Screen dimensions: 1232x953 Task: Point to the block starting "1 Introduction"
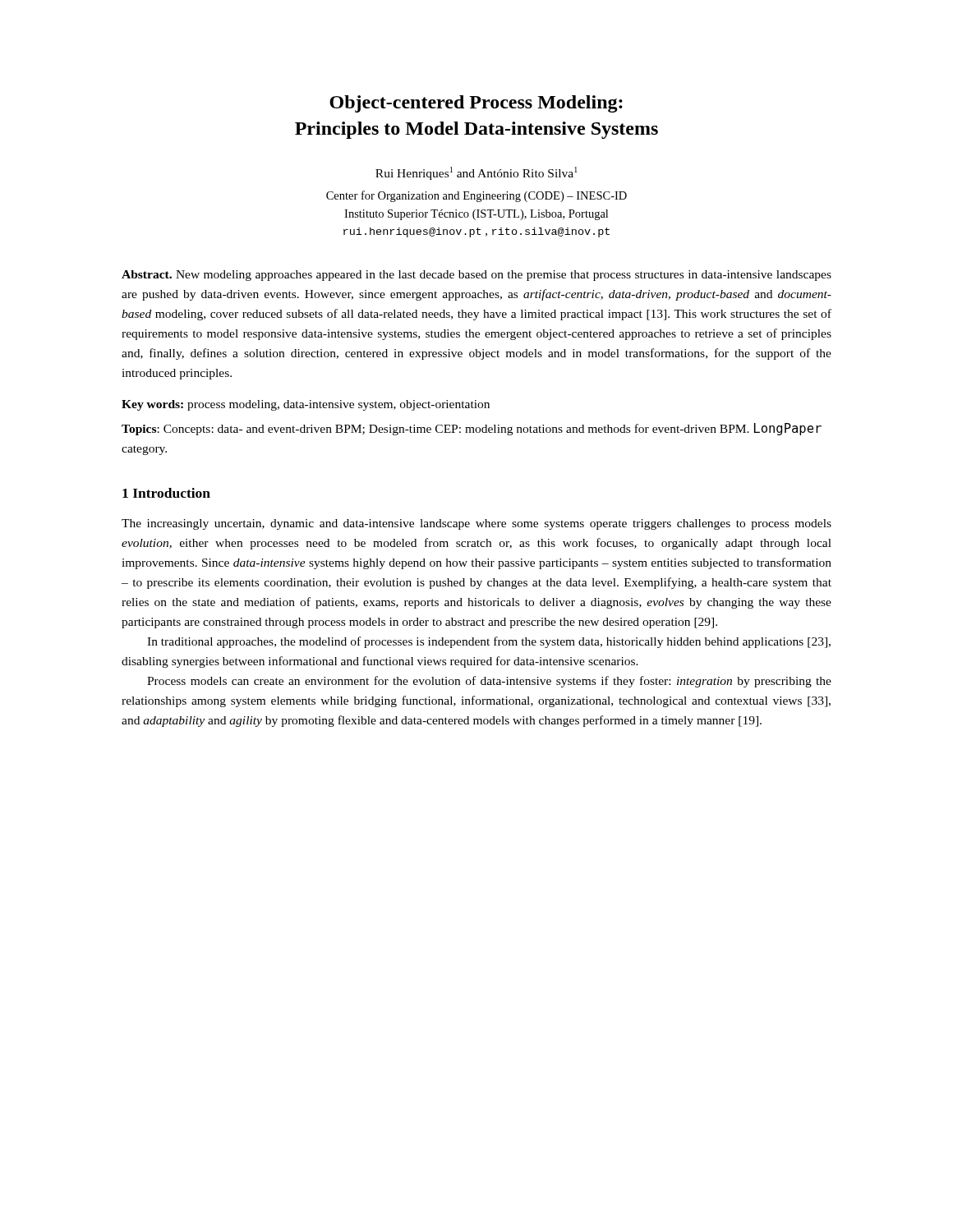tap(166, 493)
